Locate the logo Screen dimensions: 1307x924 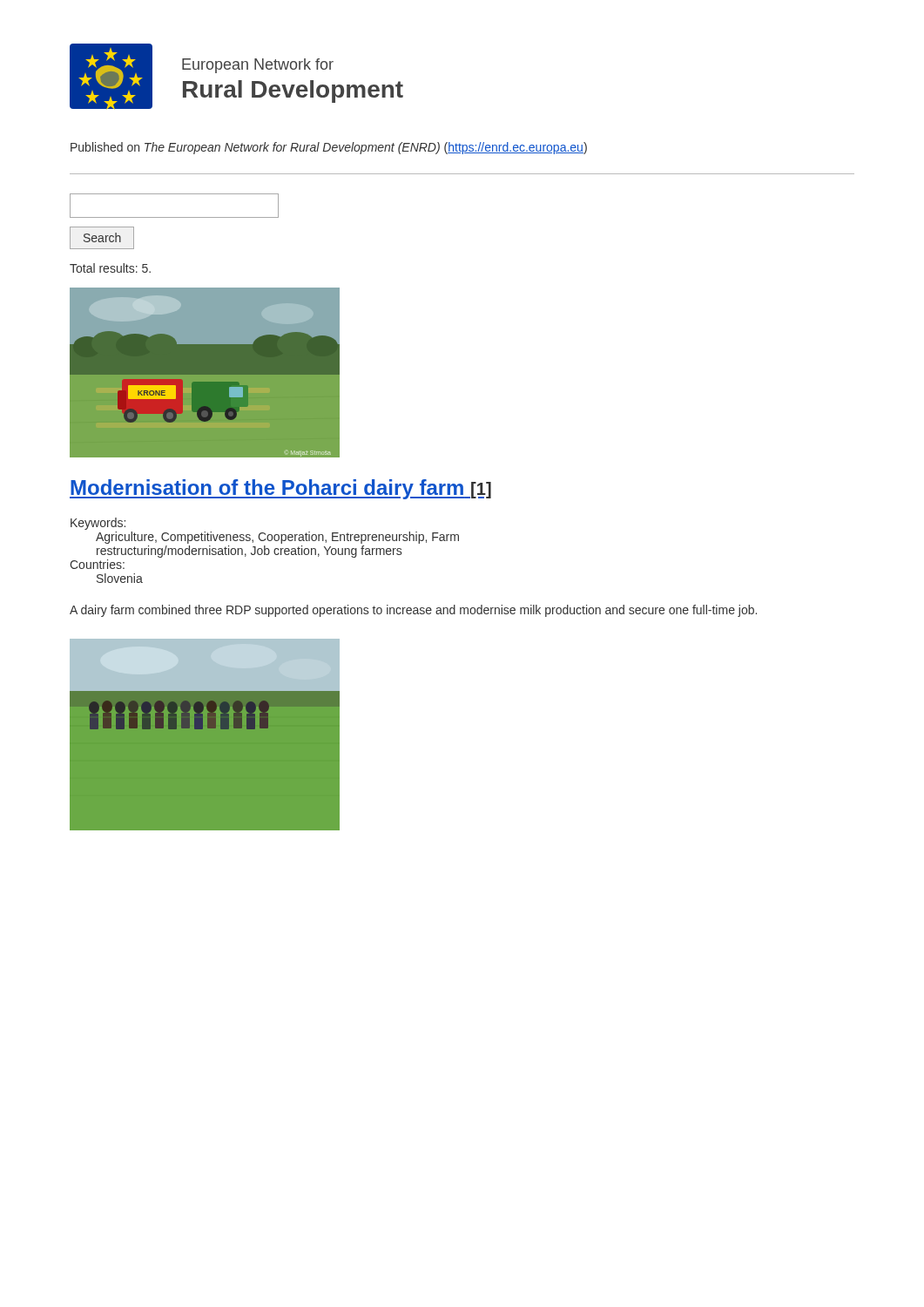[x=462, y=80]
